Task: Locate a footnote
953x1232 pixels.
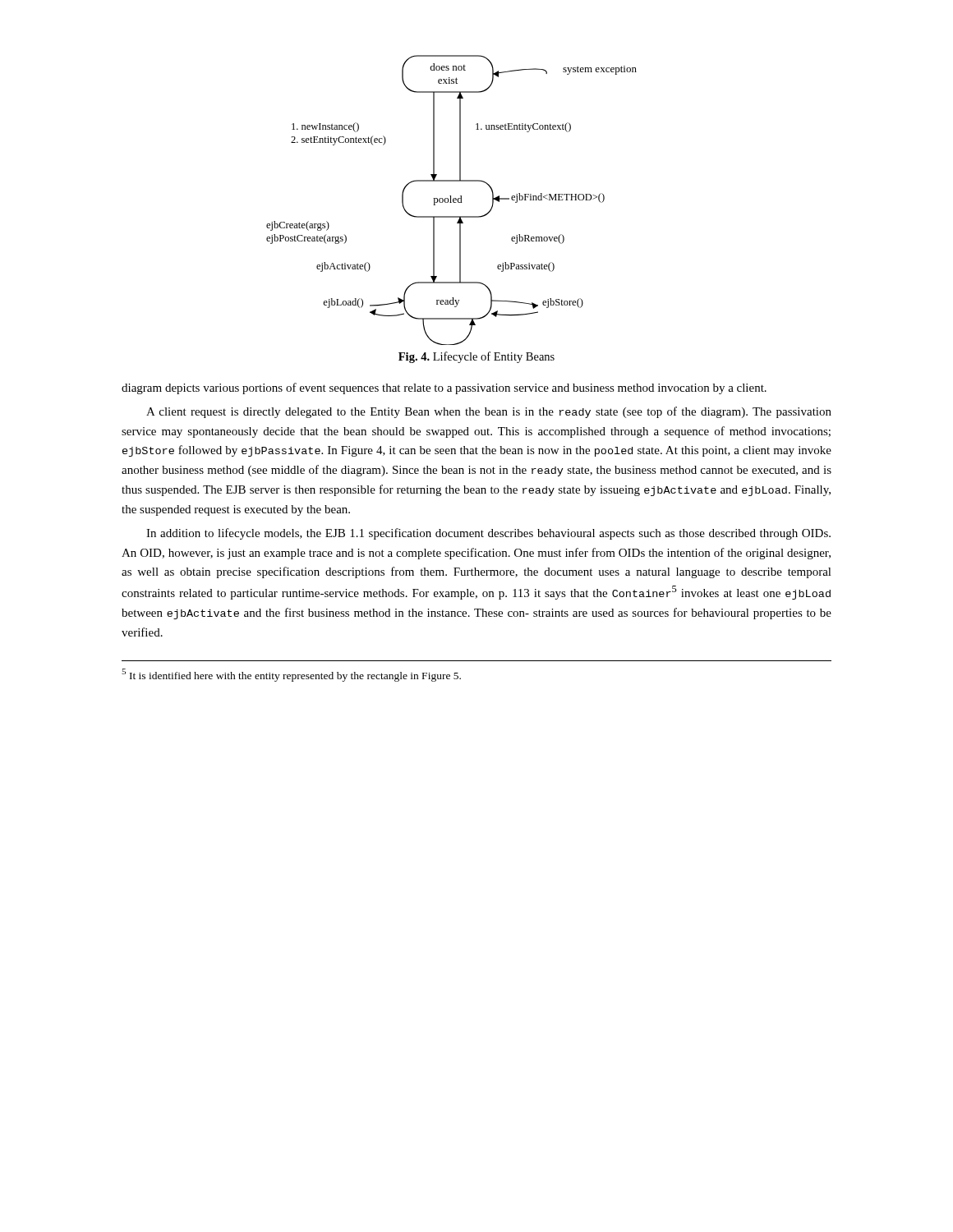Action: tap(292, 674)
